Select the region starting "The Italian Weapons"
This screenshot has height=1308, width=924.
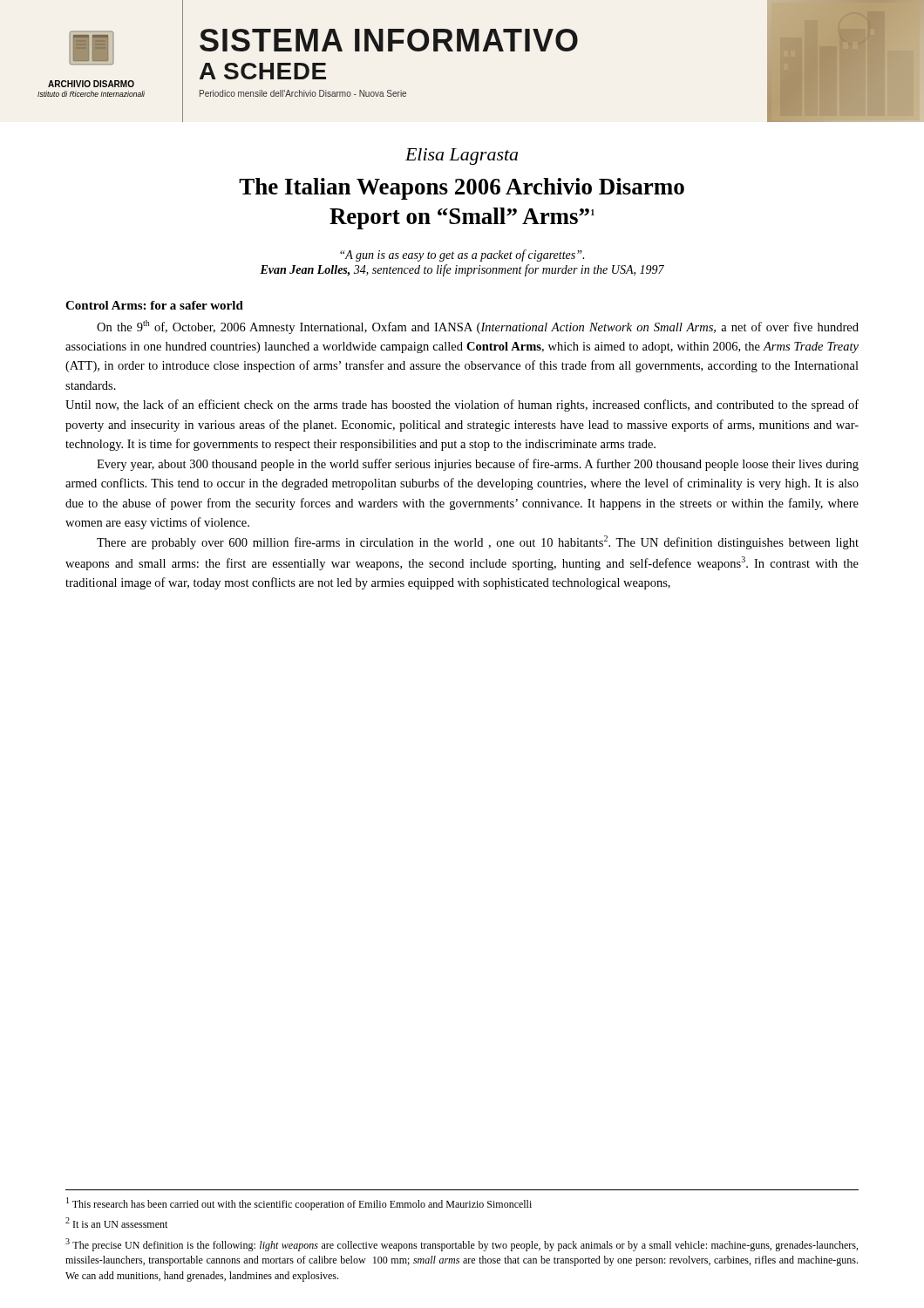point(462,201)
